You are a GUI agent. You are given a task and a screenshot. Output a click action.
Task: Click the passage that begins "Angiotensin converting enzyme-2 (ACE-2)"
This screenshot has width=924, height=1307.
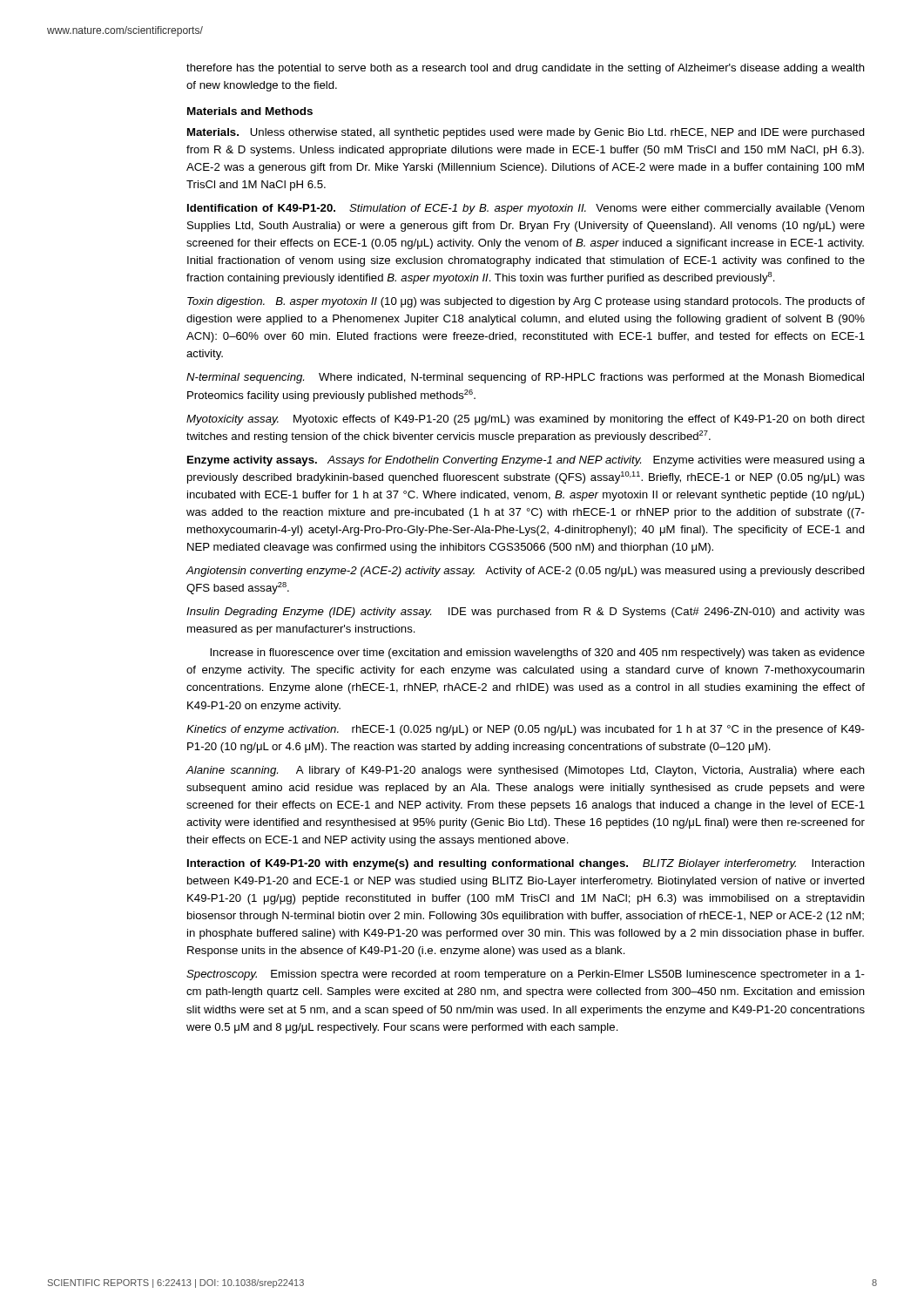[x=526, y=579]
